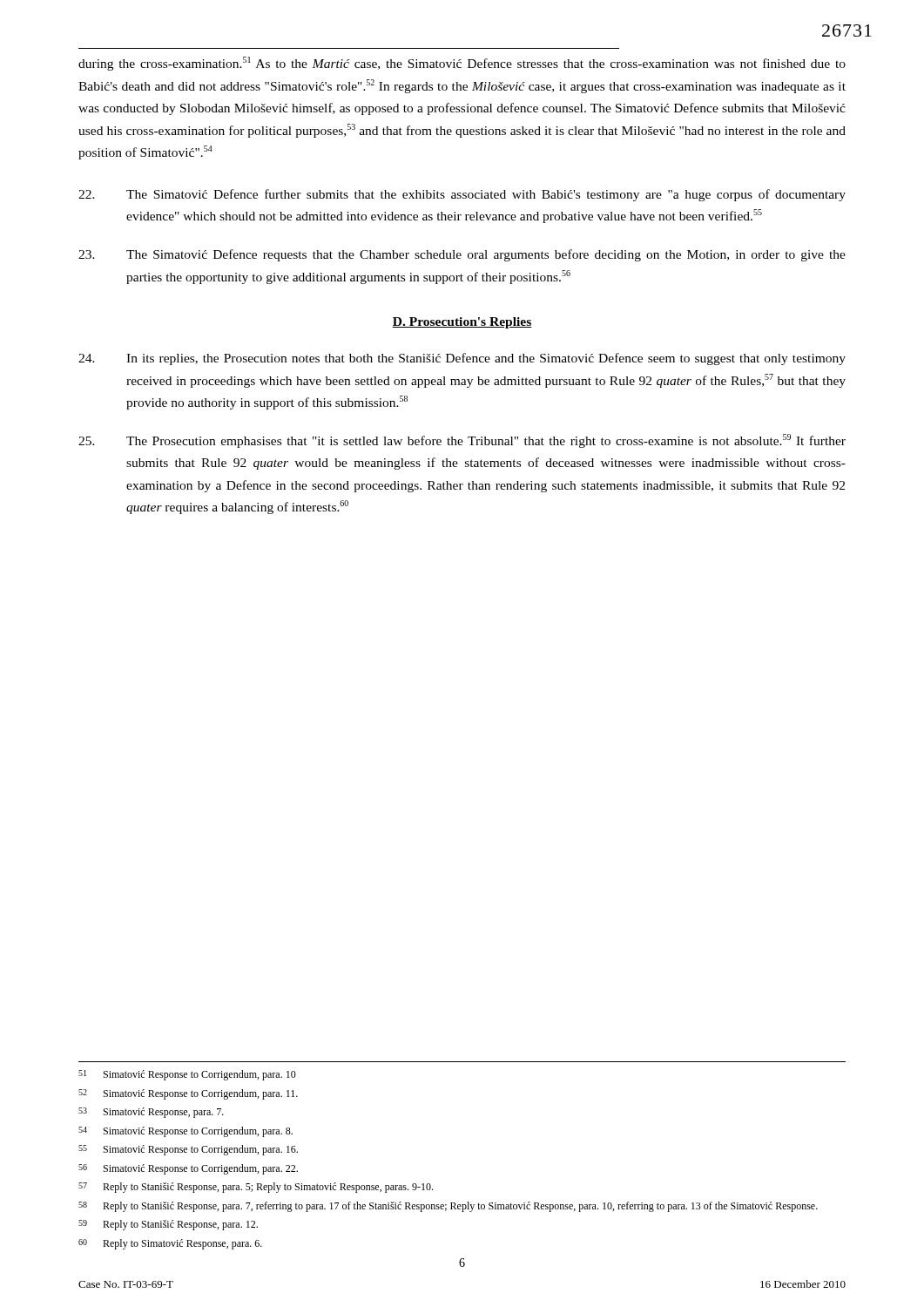
Task: Find the text block starting "51 Simatović Response to Corrigendum, para."
Action: click(187, 1075)
